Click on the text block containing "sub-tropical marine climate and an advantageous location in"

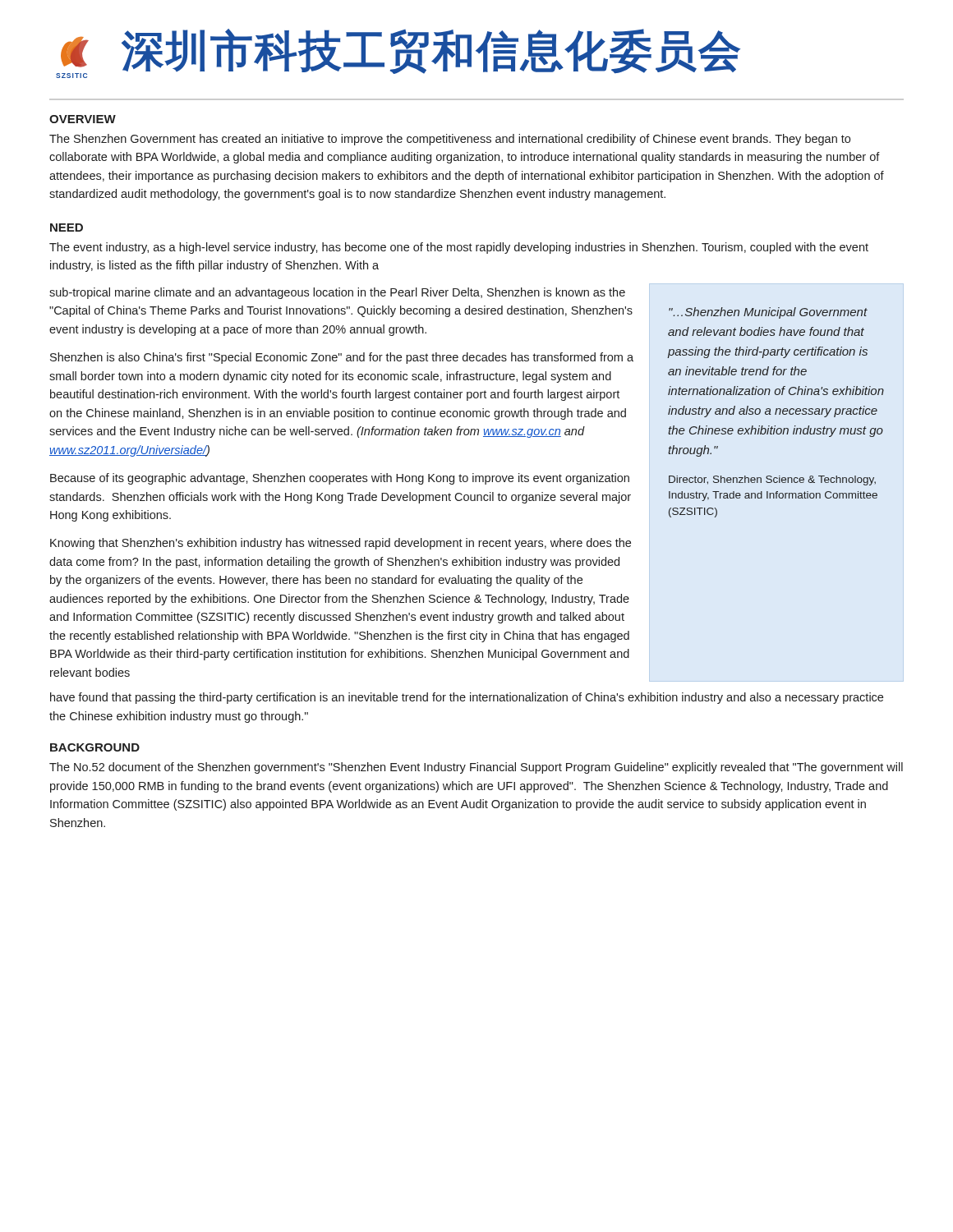pyautogui.click(x=341, y=311)
